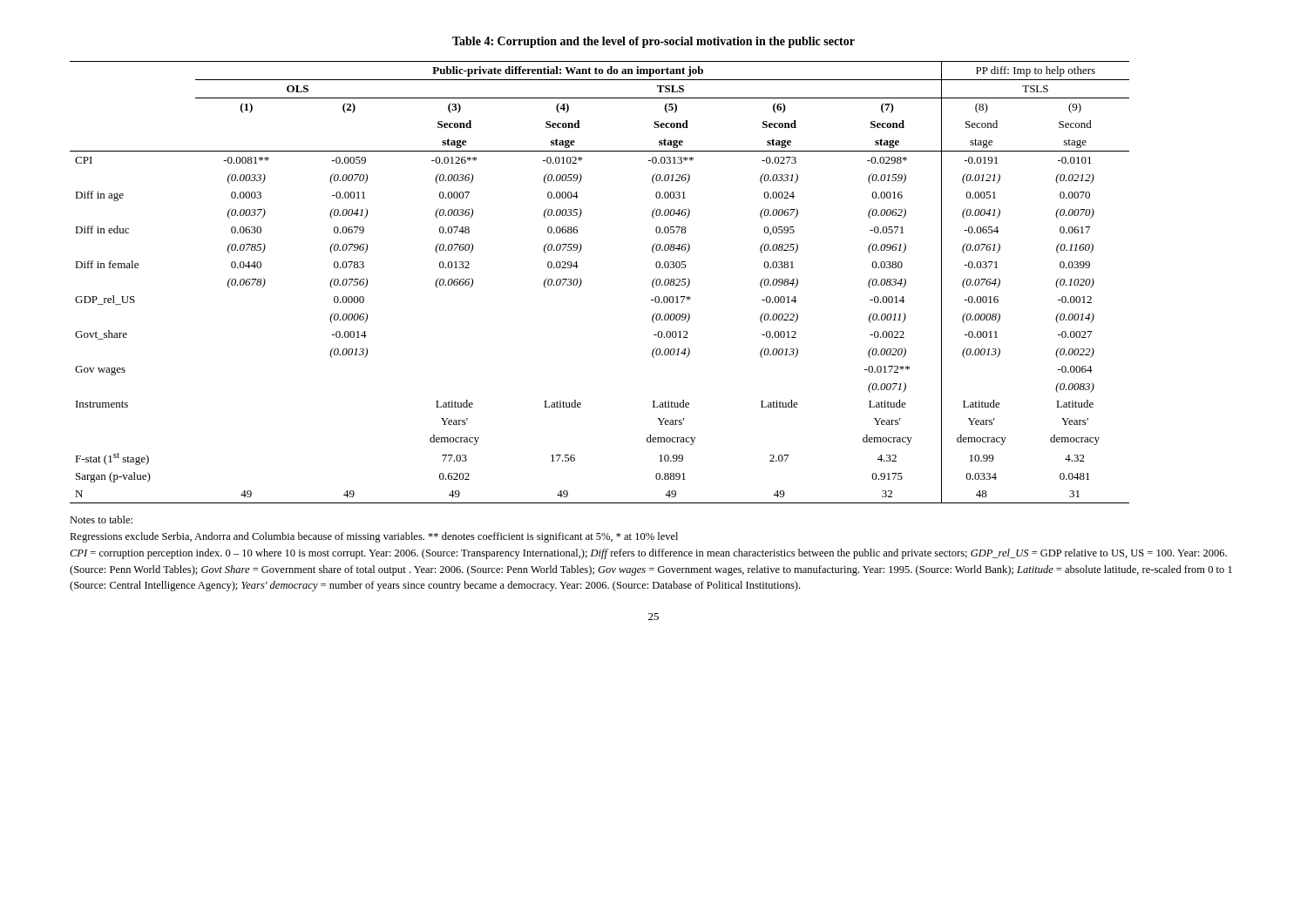Find the footnote with the text "Notes to table:"
The height and width of the screenshot is (924, 1307).
coord(651,553)
